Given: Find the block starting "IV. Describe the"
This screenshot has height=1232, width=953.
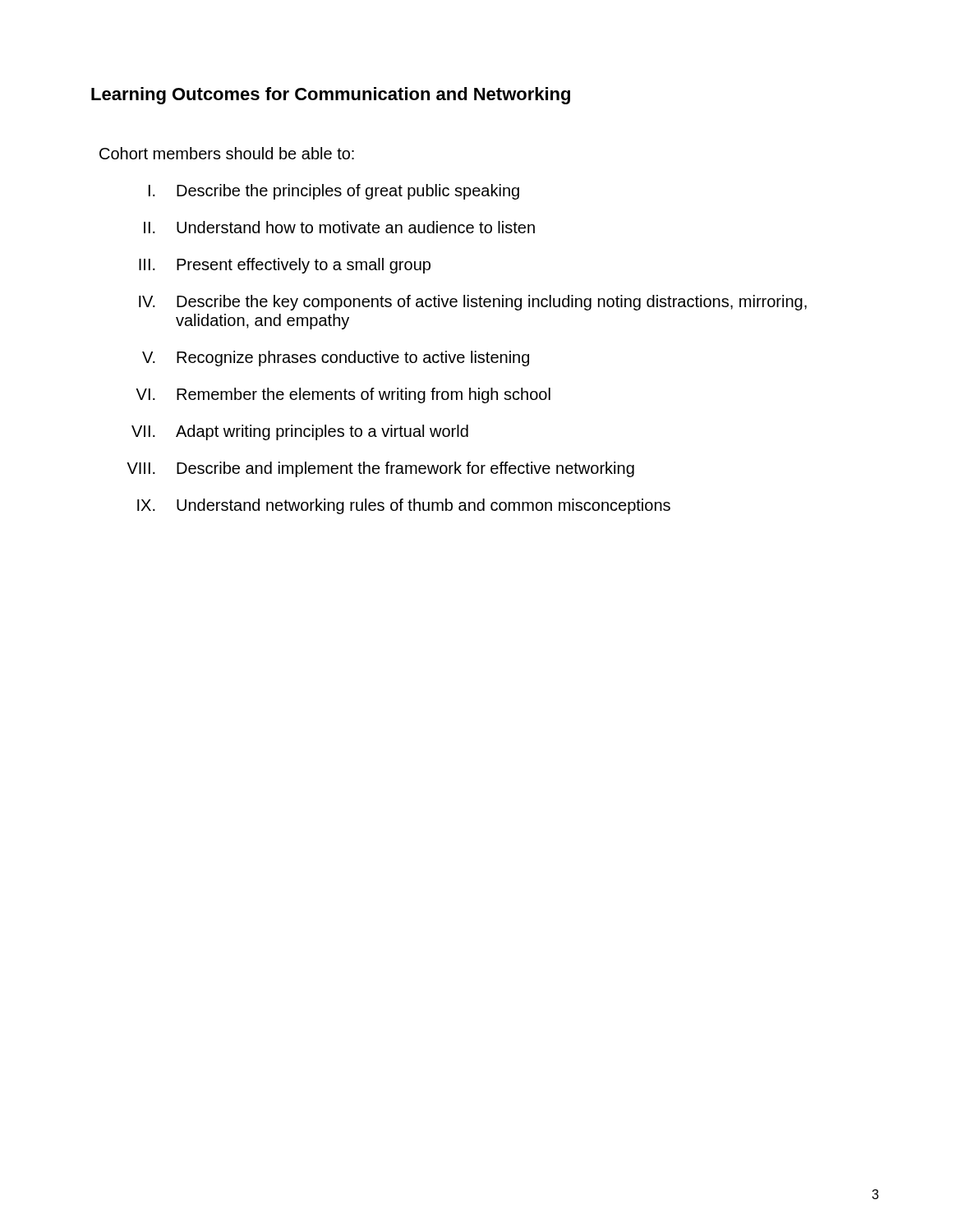Looking at the screenshot, I should [489, 311].
